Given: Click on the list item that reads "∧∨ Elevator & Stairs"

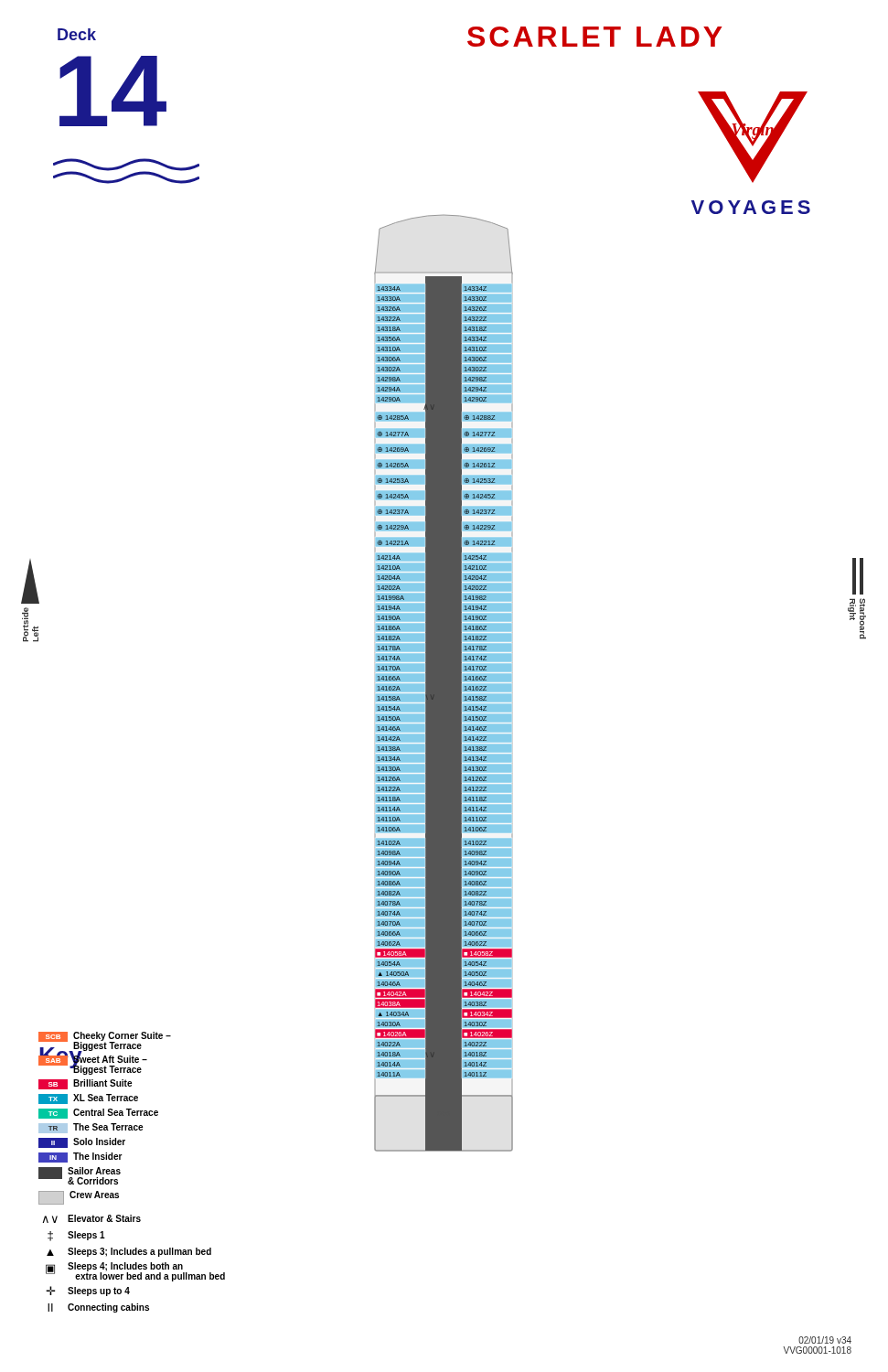Looking at the screenshot, I should (x=90, y=1219).
